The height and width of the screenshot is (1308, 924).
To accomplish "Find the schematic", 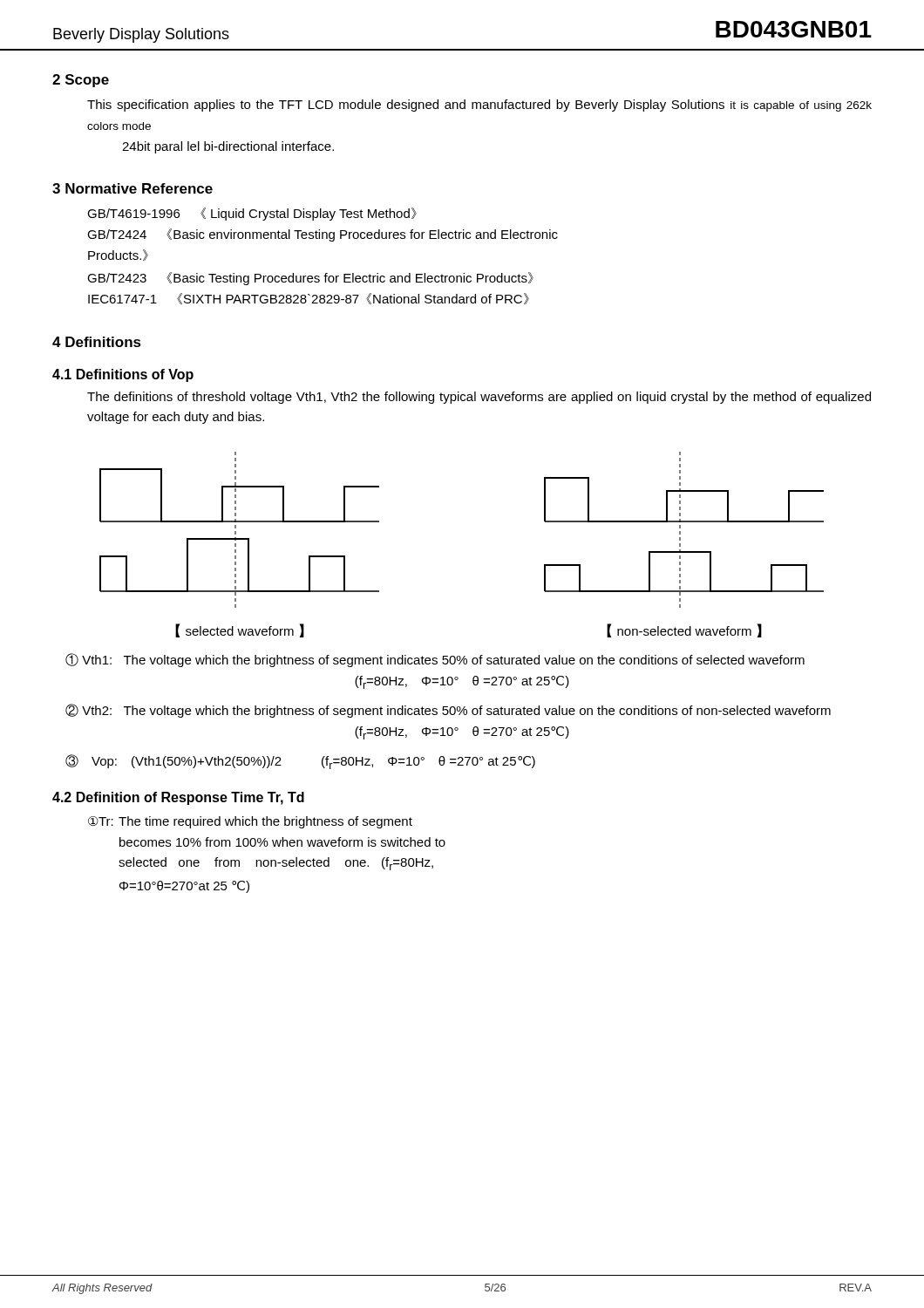I will 462,542.
